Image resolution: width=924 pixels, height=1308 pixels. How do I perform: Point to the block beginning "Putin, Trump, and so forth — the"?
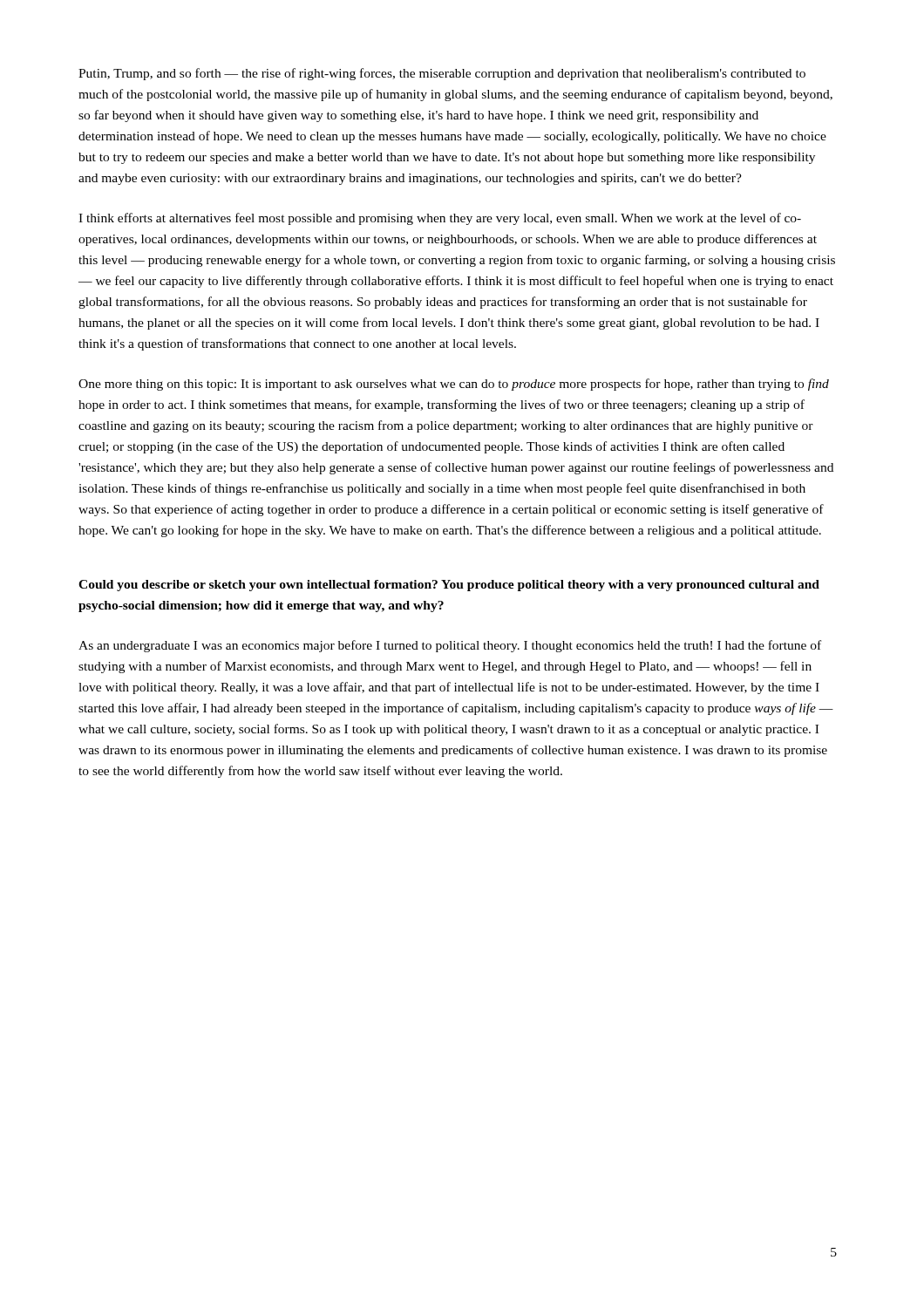(456, 125)
